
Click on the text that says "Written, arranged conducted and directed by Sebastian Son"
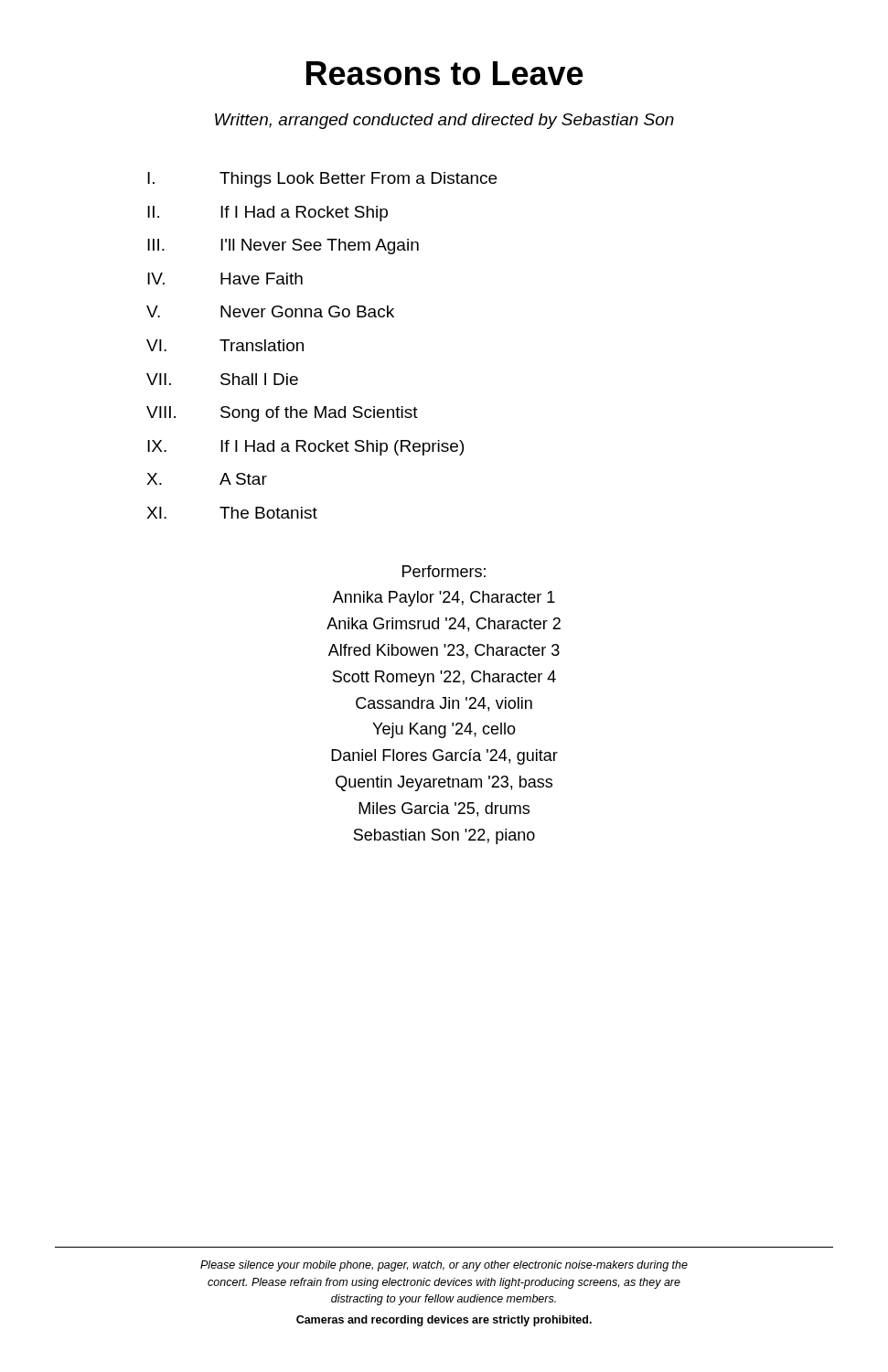coord(444,119)
